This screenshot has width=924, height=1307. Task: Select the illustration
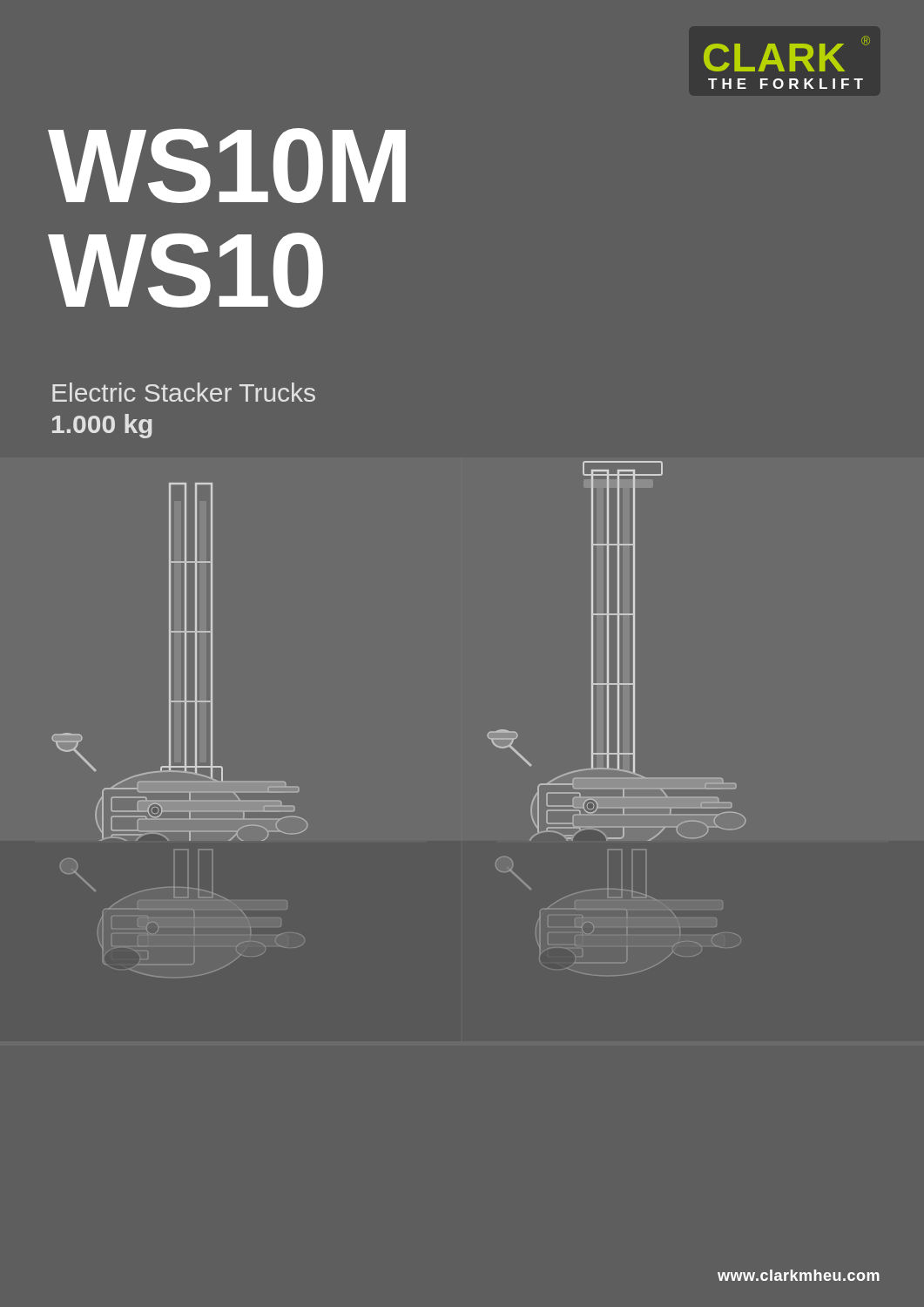(x=462, y=749)
